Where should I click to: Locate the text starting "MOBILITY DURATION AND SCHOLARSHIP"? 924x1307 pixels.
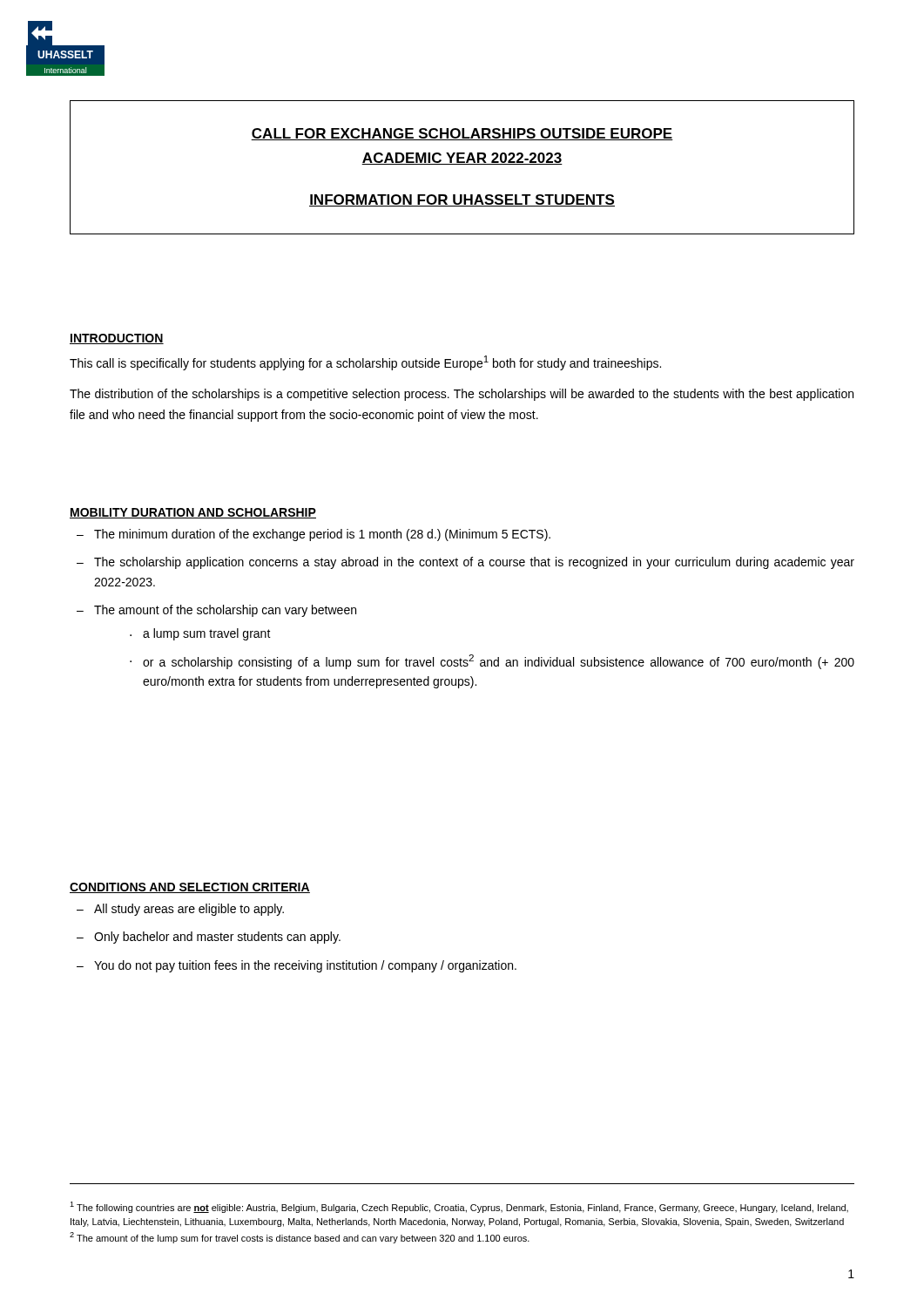(x=193, y=512)
